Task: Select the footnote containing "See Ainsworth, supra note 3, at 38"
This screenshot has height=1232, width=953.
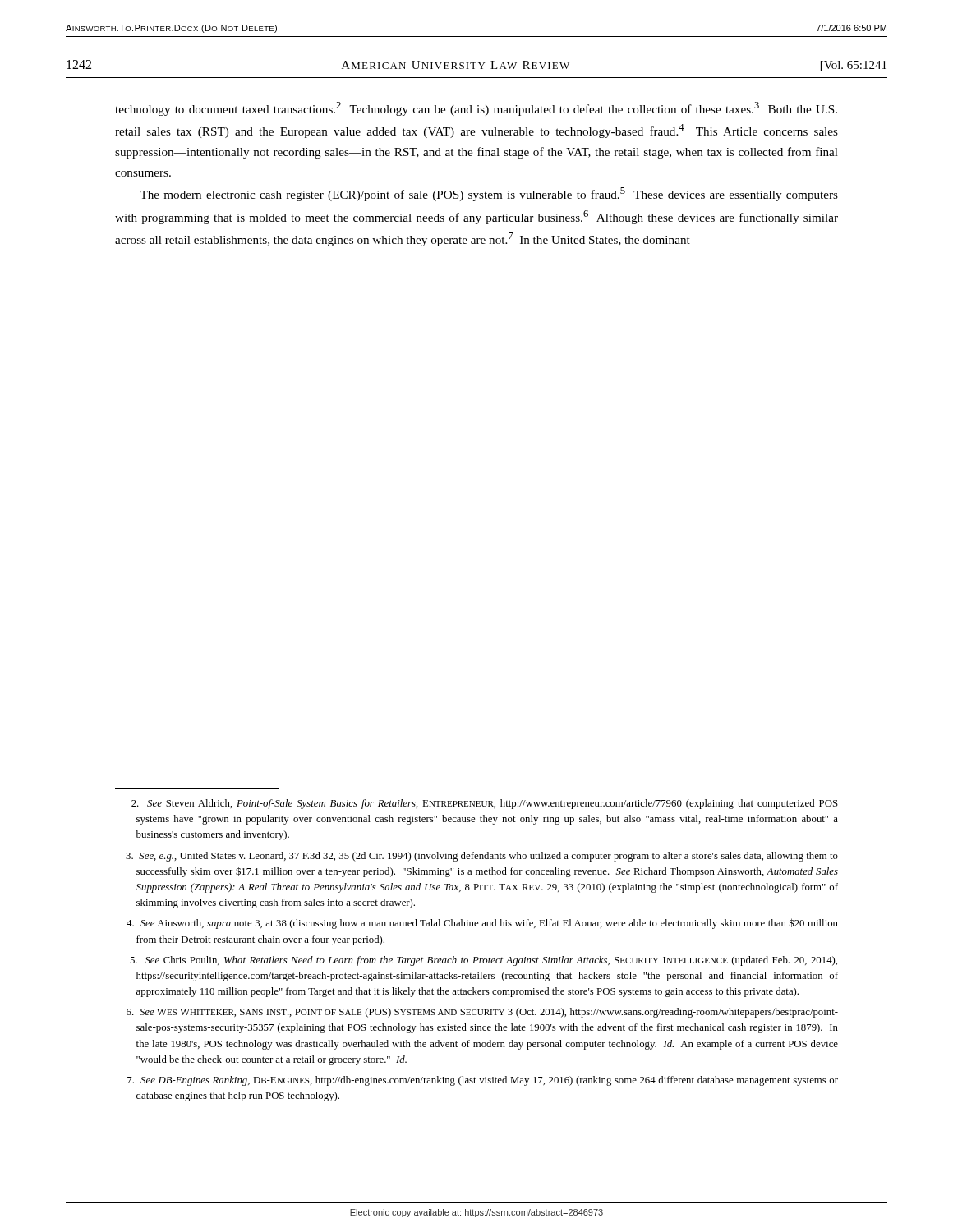Action: pyautogui.click(x=476, y=931)
